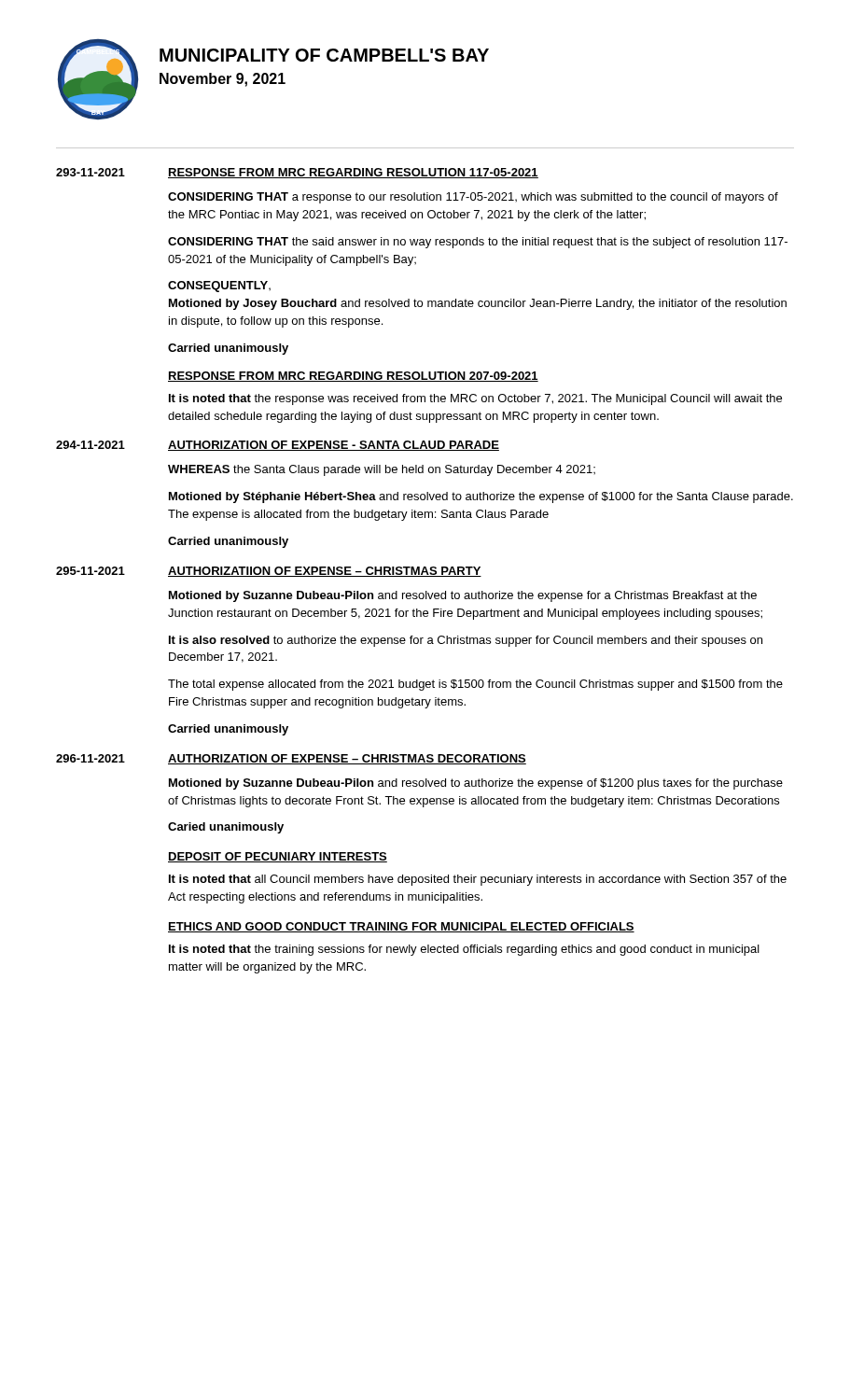Find the block on this page that starts "CONSEQUENTLY, Motioned by"

coord(425,304)
